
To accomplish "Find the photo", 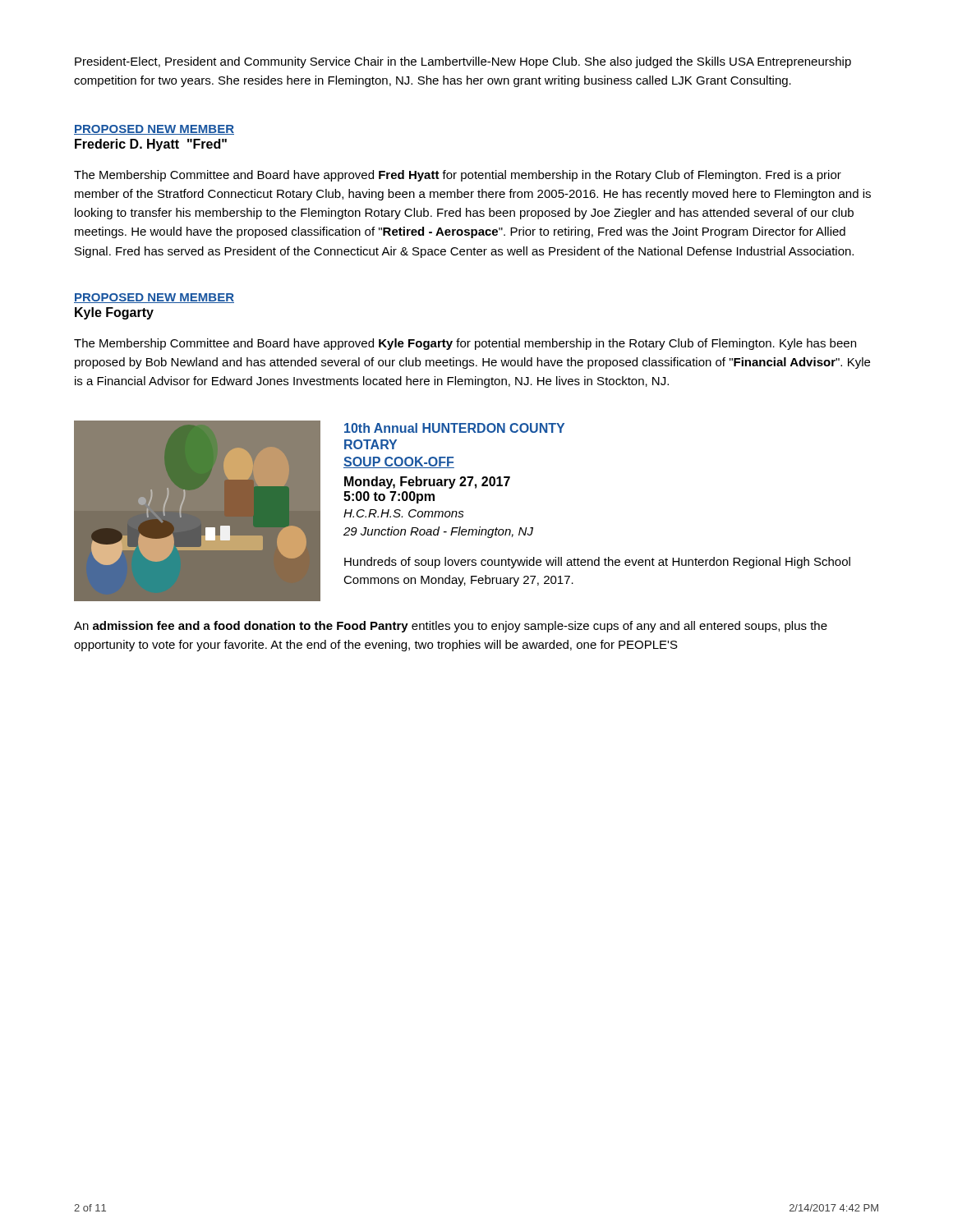I will (197, 510).
